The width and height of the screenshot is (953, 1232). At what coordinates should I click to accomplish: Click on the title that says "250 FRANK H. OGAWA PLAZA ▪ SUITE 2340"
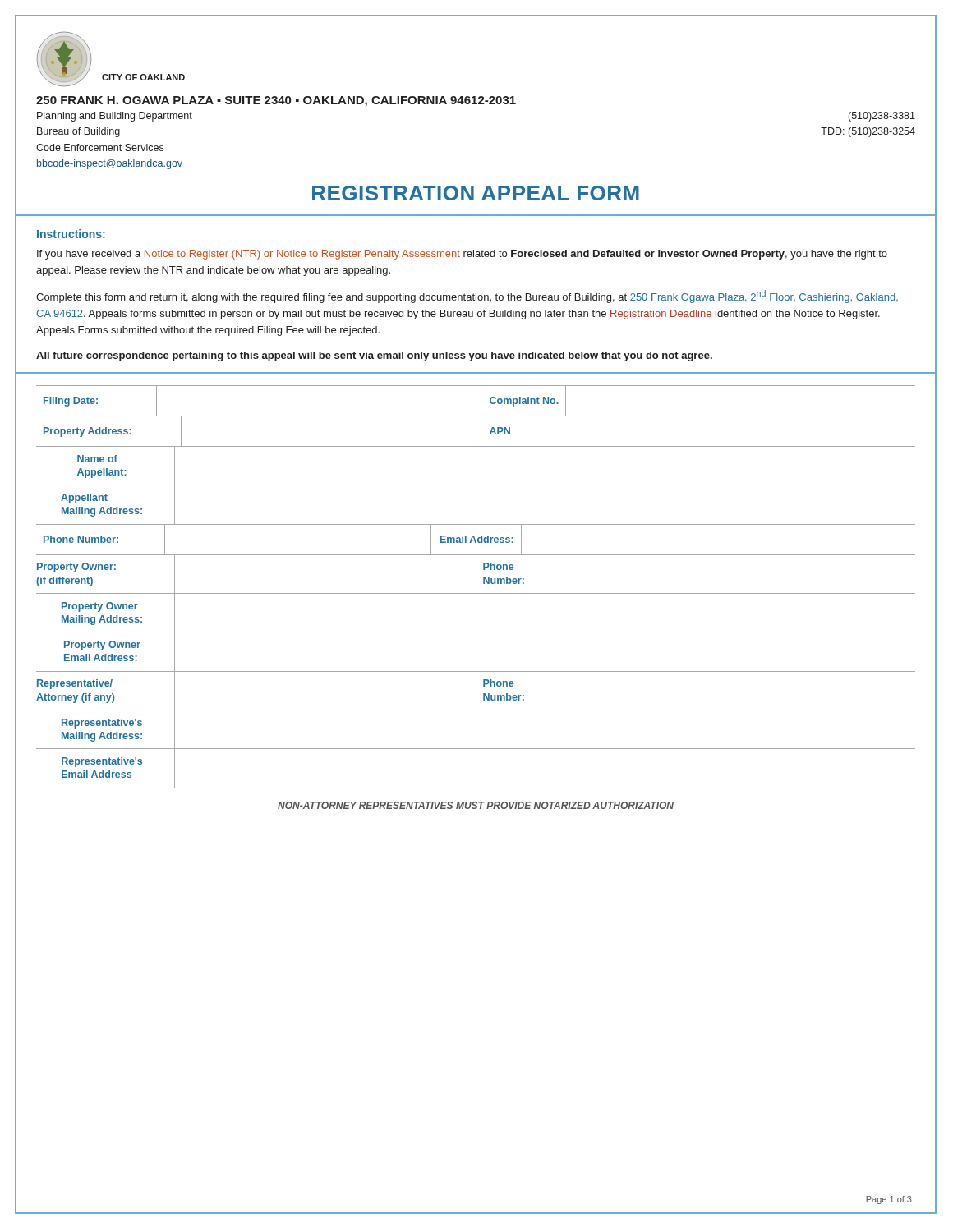tap(276, 100)
